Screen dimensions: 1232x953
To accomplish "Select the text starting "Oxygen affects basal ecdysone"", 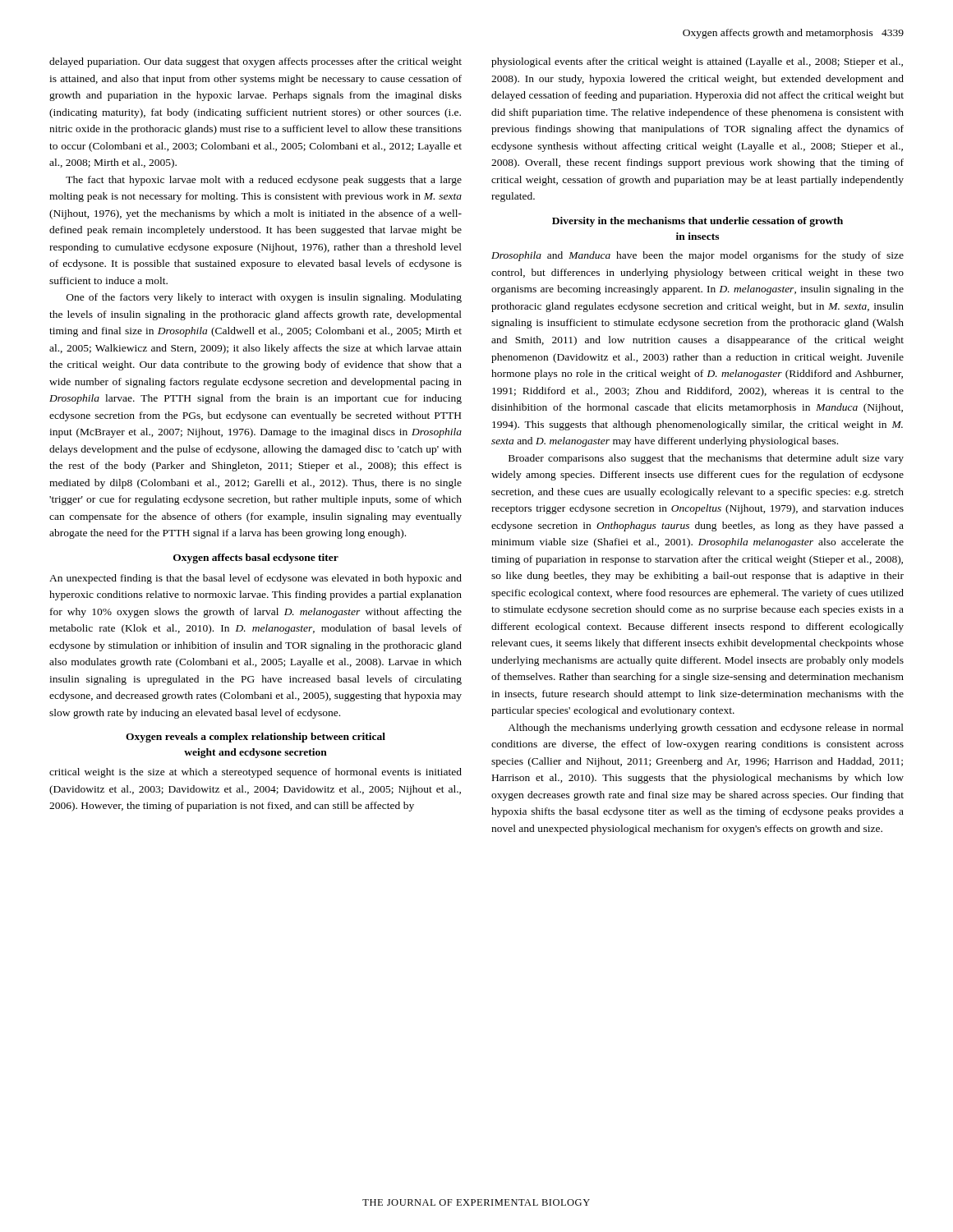I will coord(255,558).
